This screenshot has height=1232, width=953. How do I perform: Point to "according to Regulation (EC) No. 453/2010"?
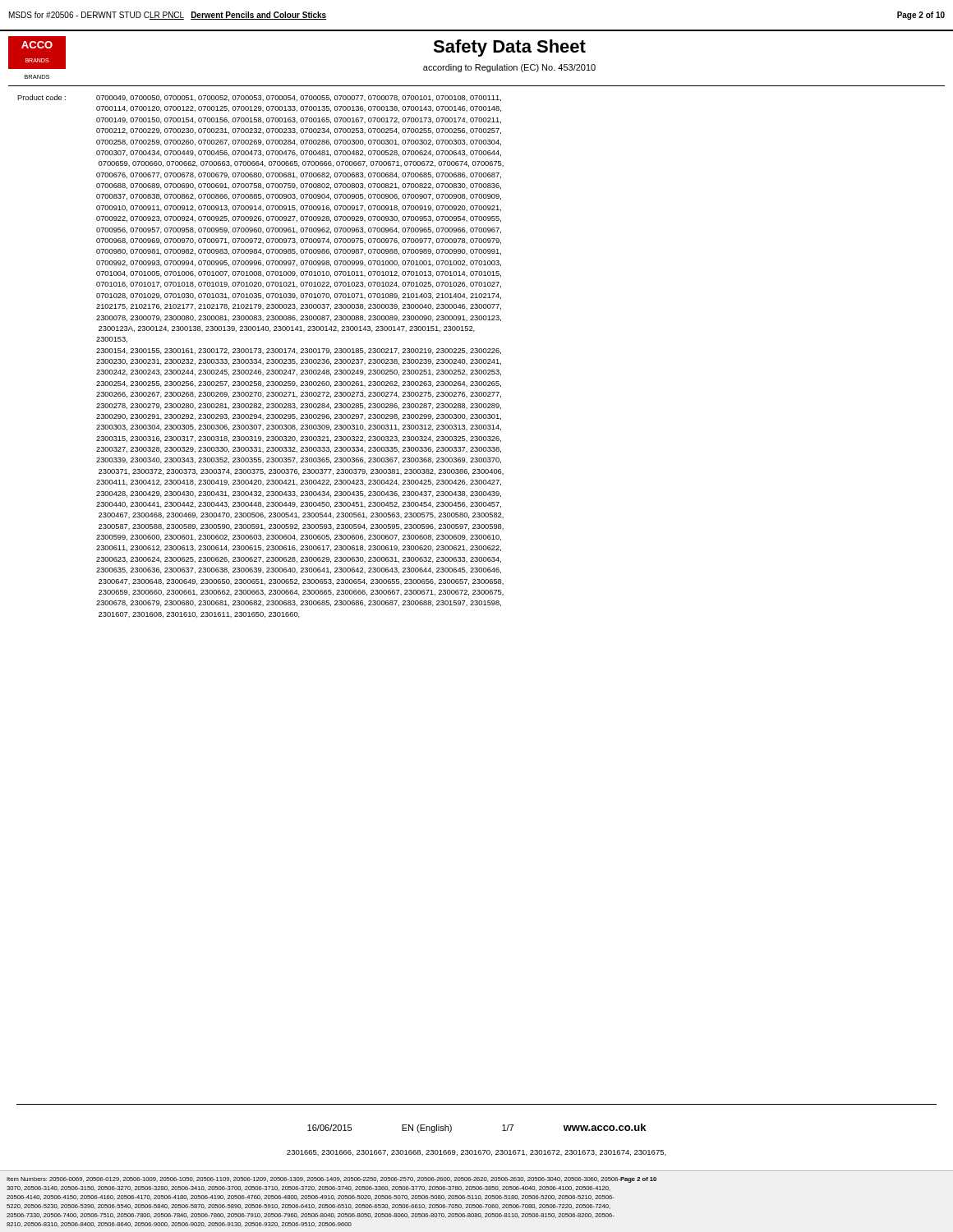pos(509,67)
